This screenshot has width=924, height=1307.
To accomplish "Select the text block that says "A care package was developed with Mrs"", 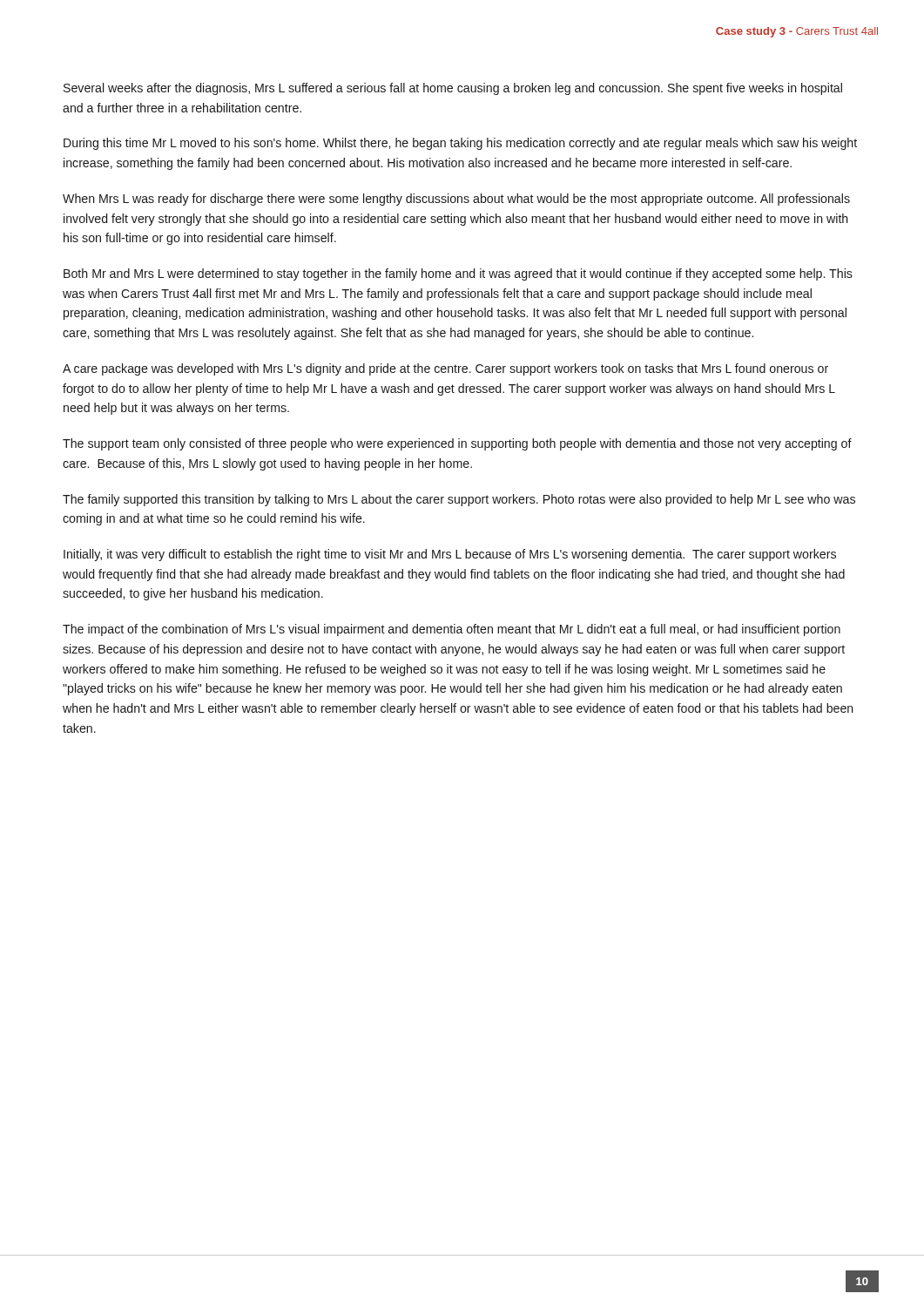I will [x=449, y=388].
